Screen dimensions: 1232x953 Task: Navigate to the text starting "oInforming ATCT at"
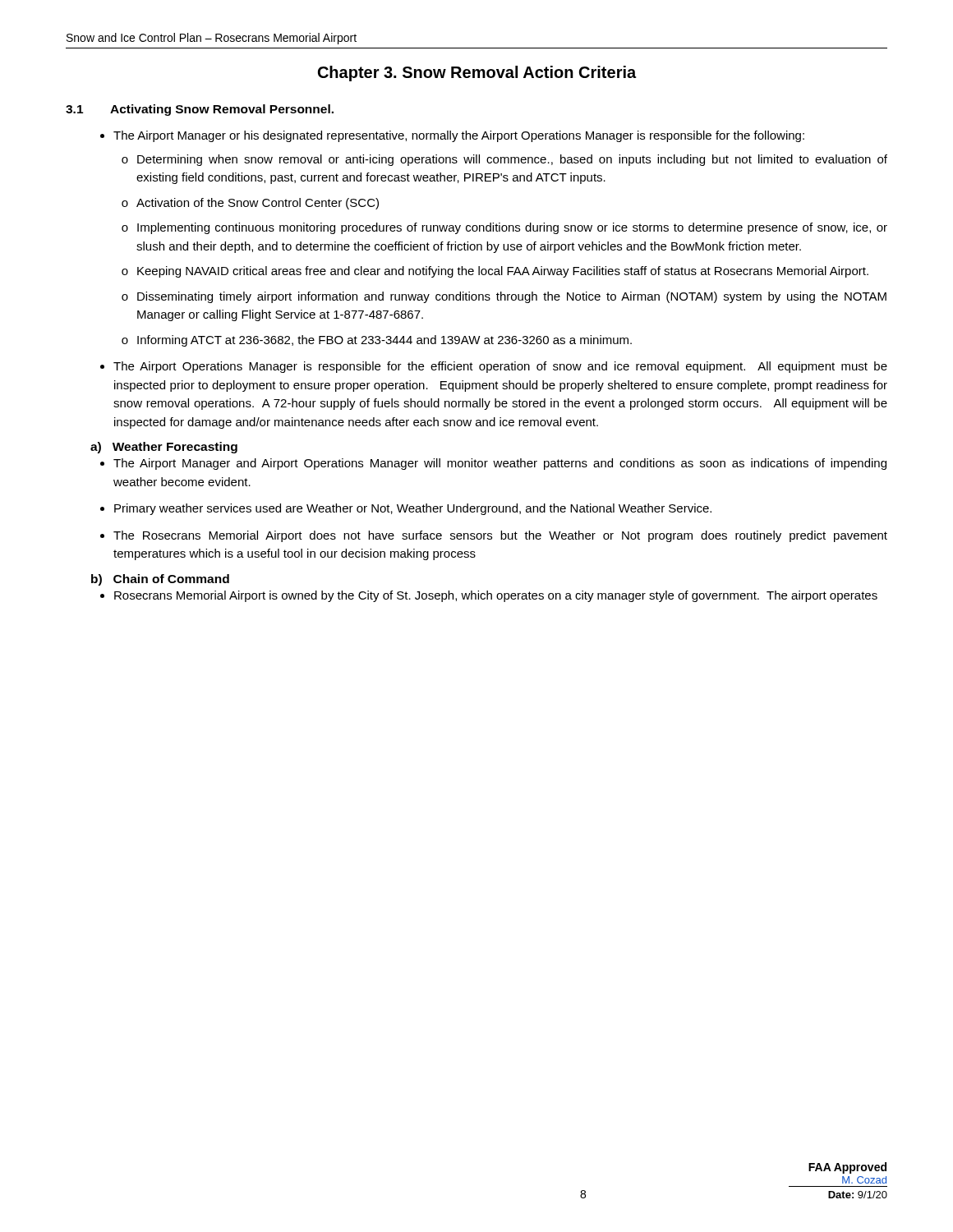click(373, 340)
